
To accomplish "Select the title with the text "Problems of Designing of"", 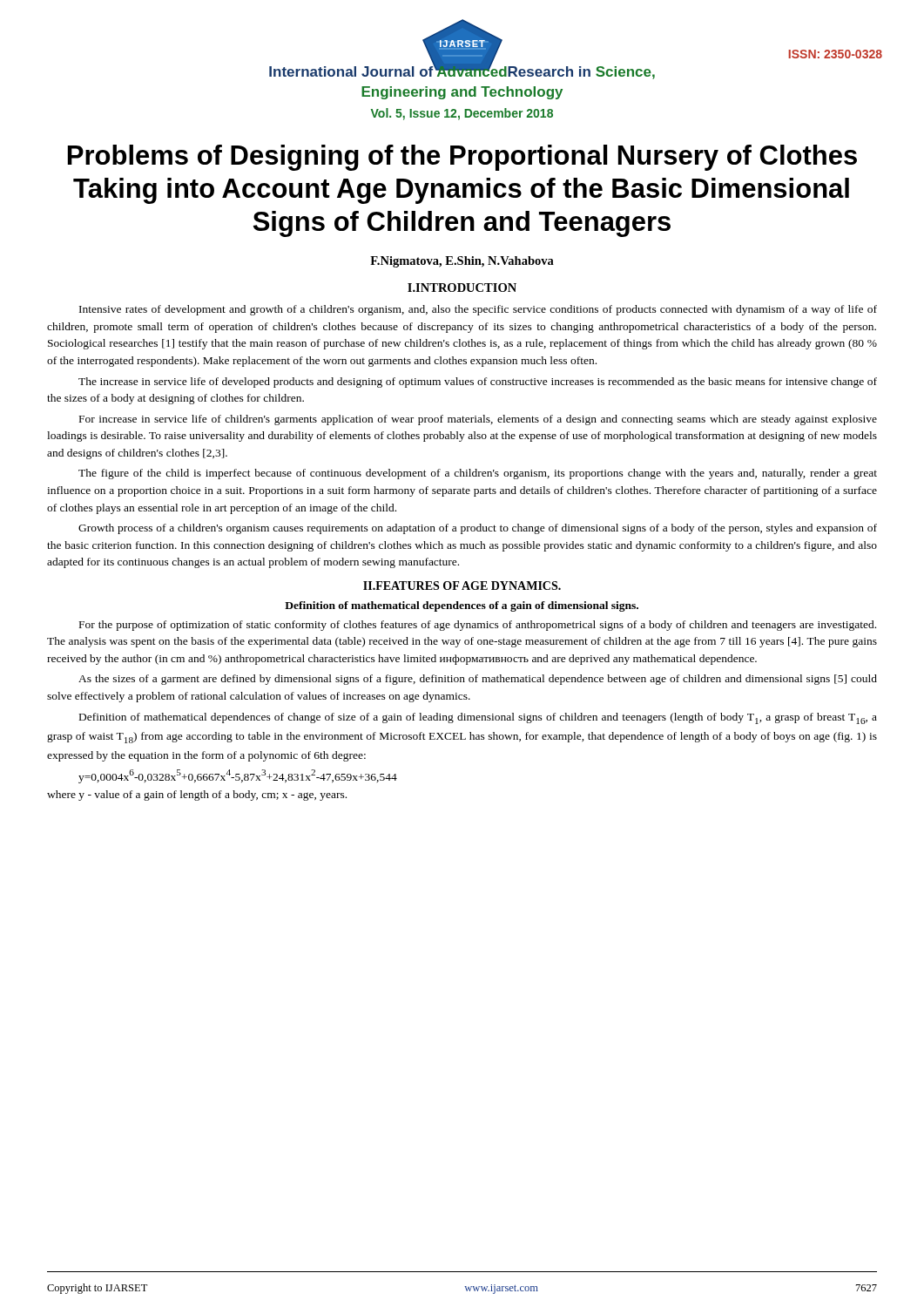I will 462,188.
